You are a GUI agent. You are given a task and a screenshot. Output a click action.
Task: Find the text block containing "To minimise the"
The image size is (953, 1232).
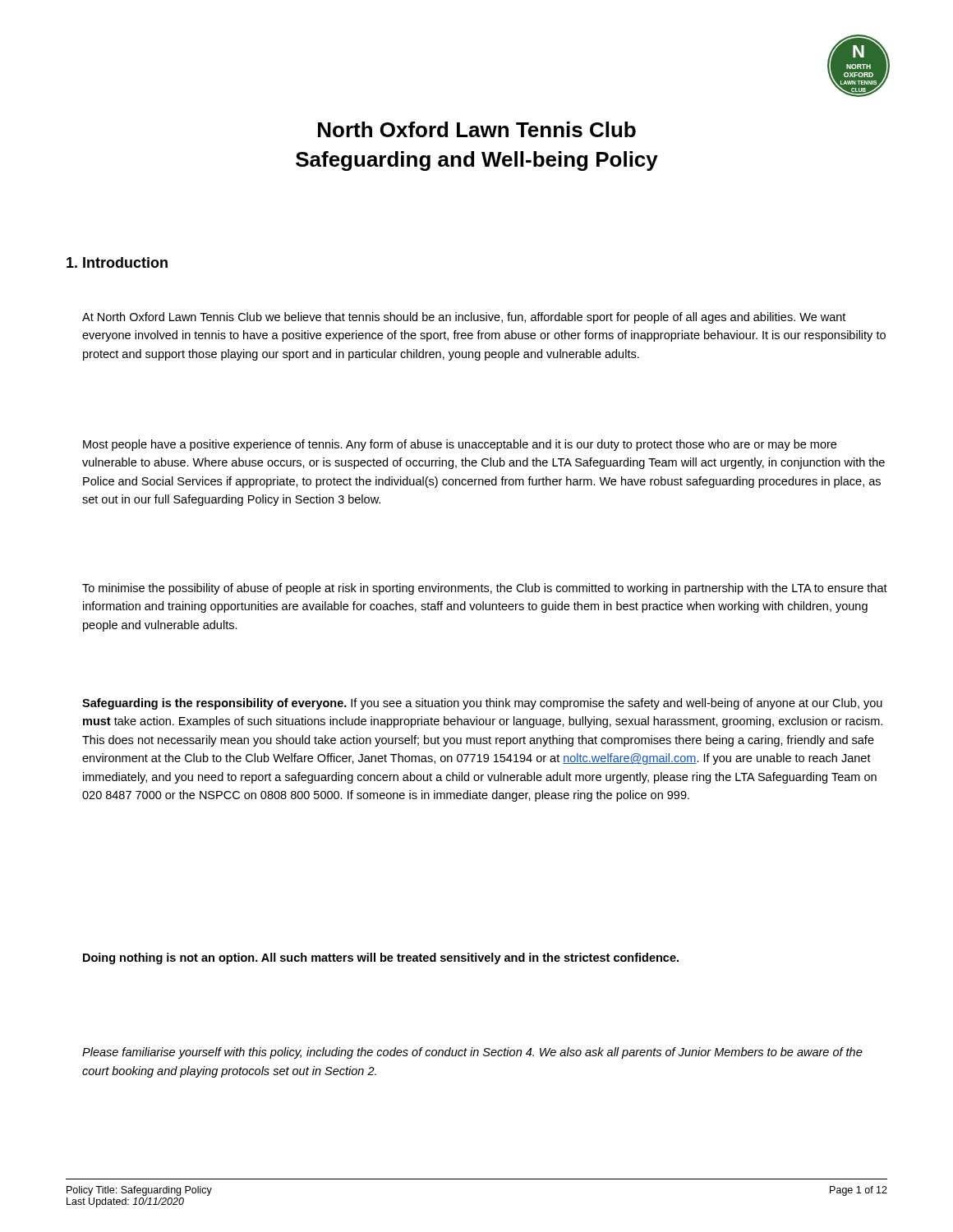(x=485, y=607)
